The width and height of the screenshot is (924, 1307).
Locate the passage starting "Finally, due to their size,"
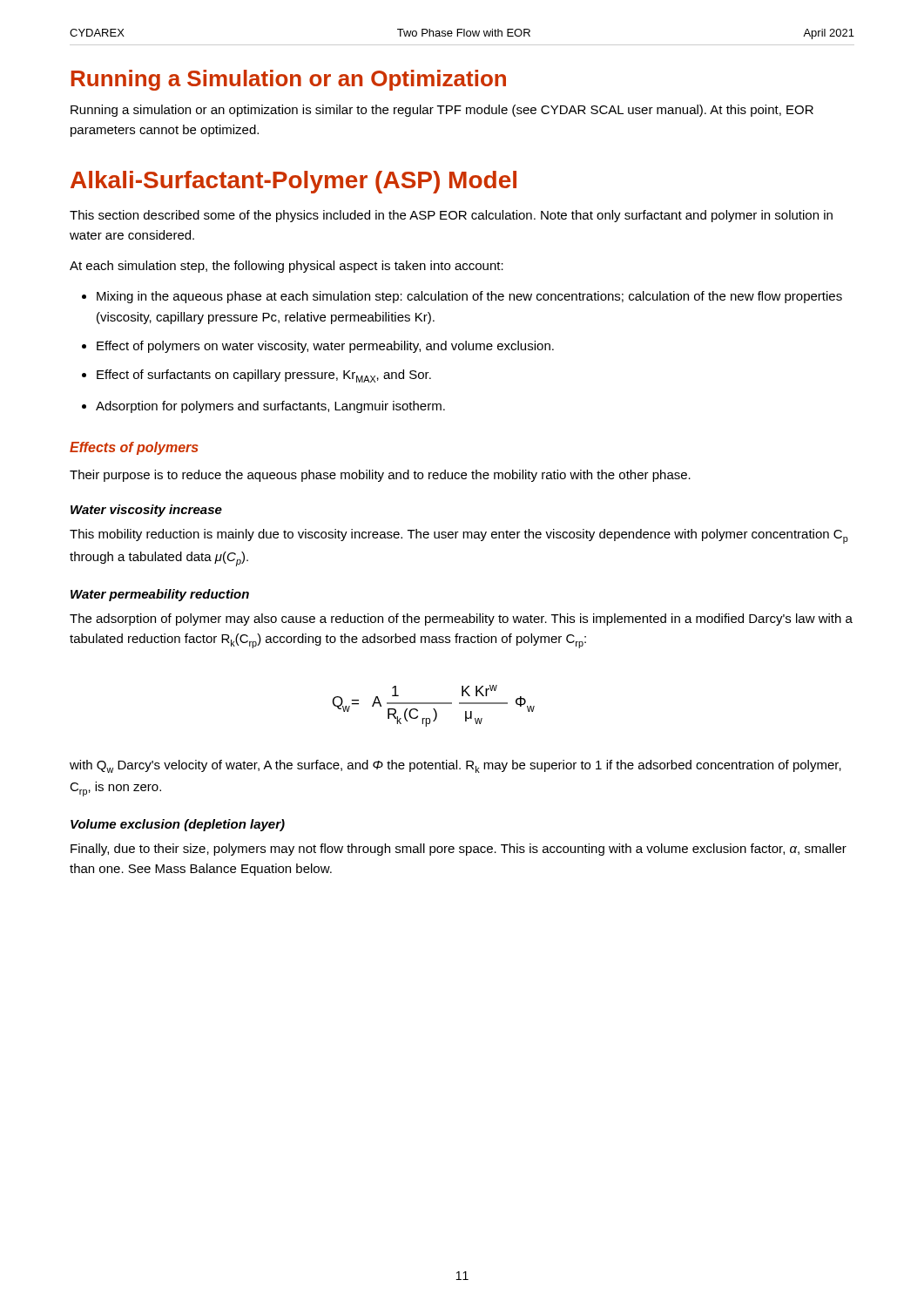coord(462,859)
